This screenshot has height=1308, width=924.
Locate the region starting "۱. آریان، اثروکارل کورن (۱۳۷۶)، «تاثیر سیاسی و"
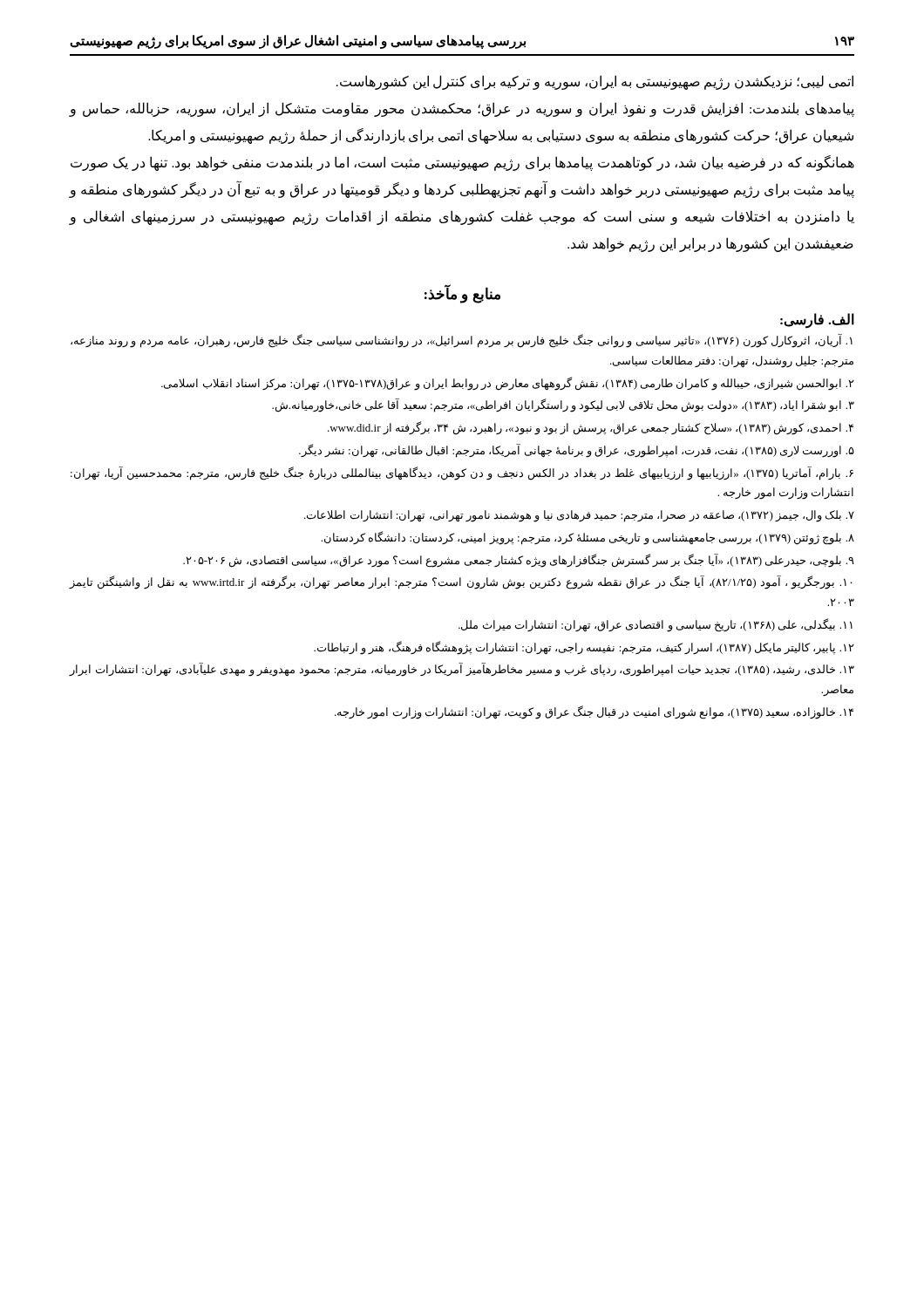(462, 350)
